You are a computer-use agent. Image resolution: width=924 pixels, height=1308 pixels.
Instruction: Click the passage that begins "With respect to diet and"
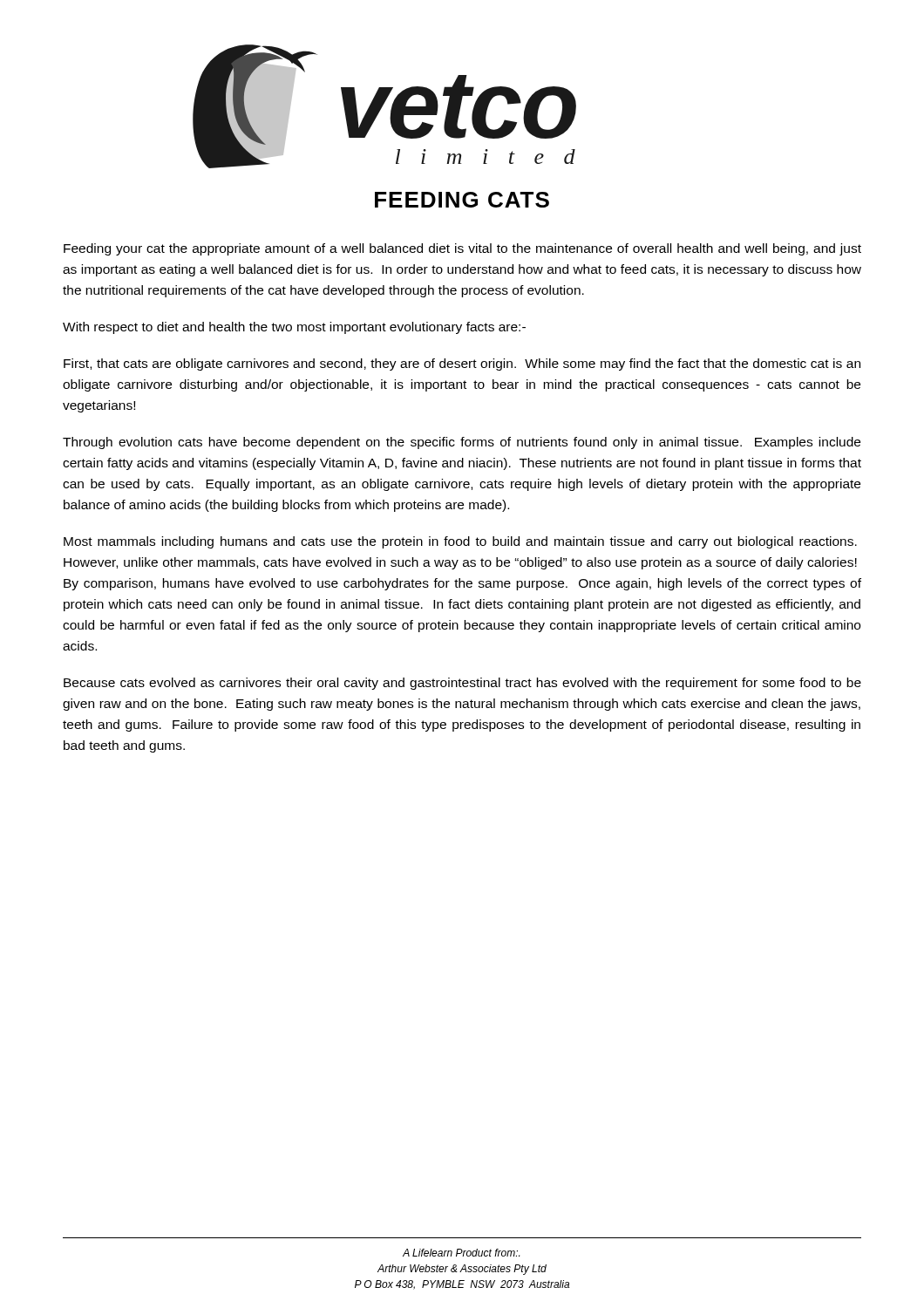pyautogui.click(x=294, y=327)
